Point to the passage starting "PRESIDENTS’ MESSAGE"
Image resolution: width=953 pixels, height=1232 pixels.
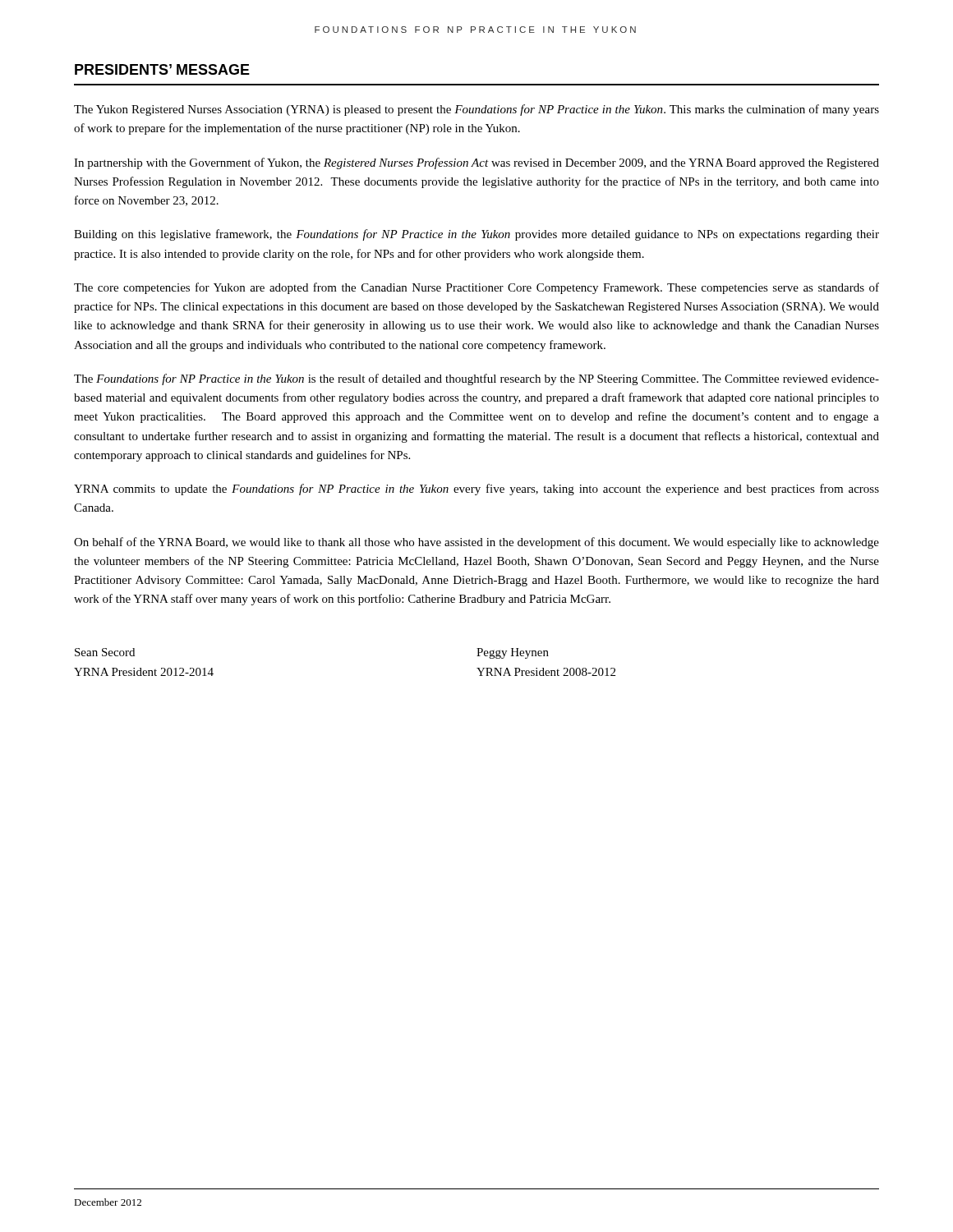162,69
